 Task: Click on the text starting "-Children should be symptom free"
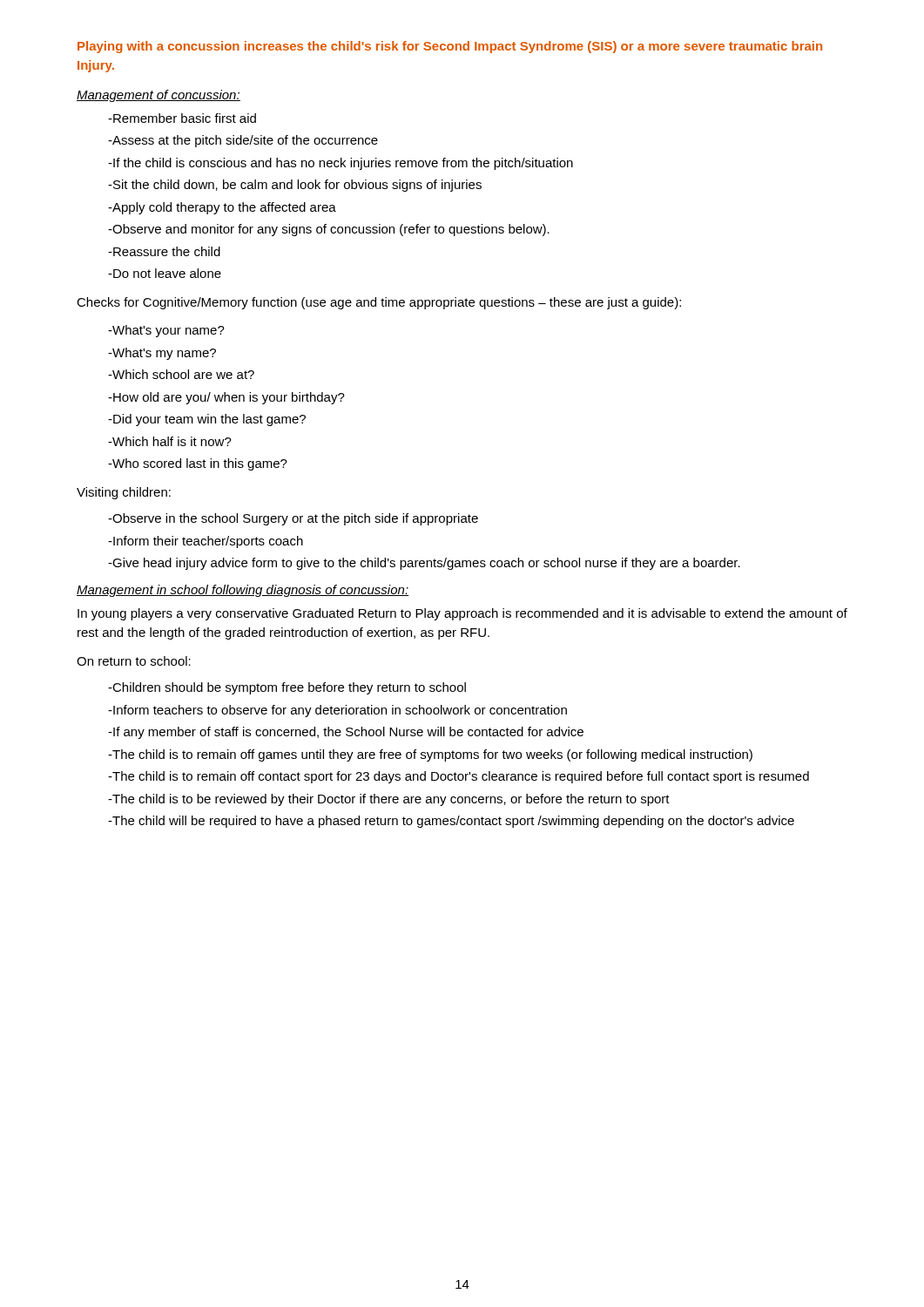(462, 688)
